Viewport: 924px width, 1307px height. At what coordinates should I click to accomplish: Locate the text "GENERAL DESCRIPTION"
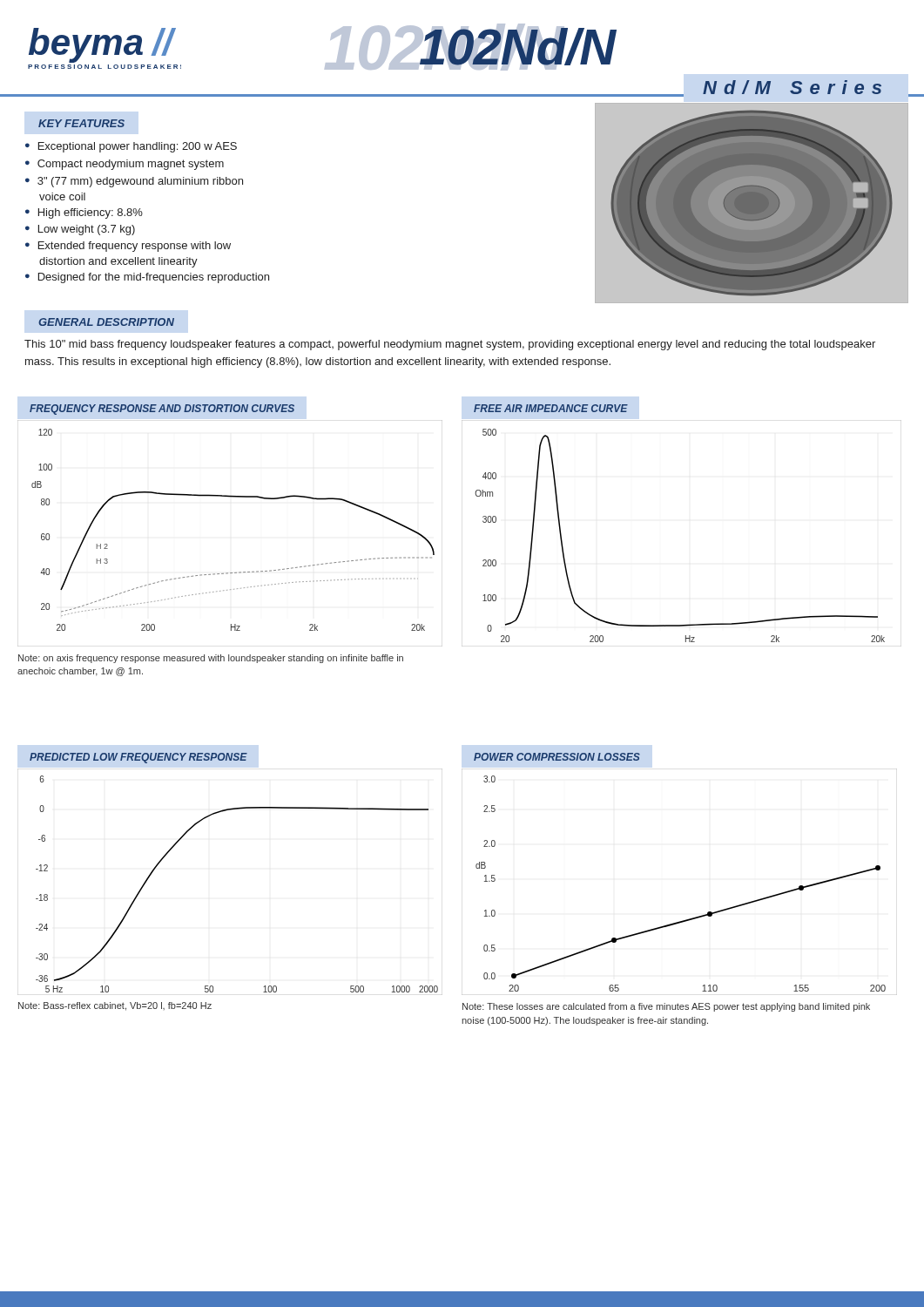(x=106, y=322)
